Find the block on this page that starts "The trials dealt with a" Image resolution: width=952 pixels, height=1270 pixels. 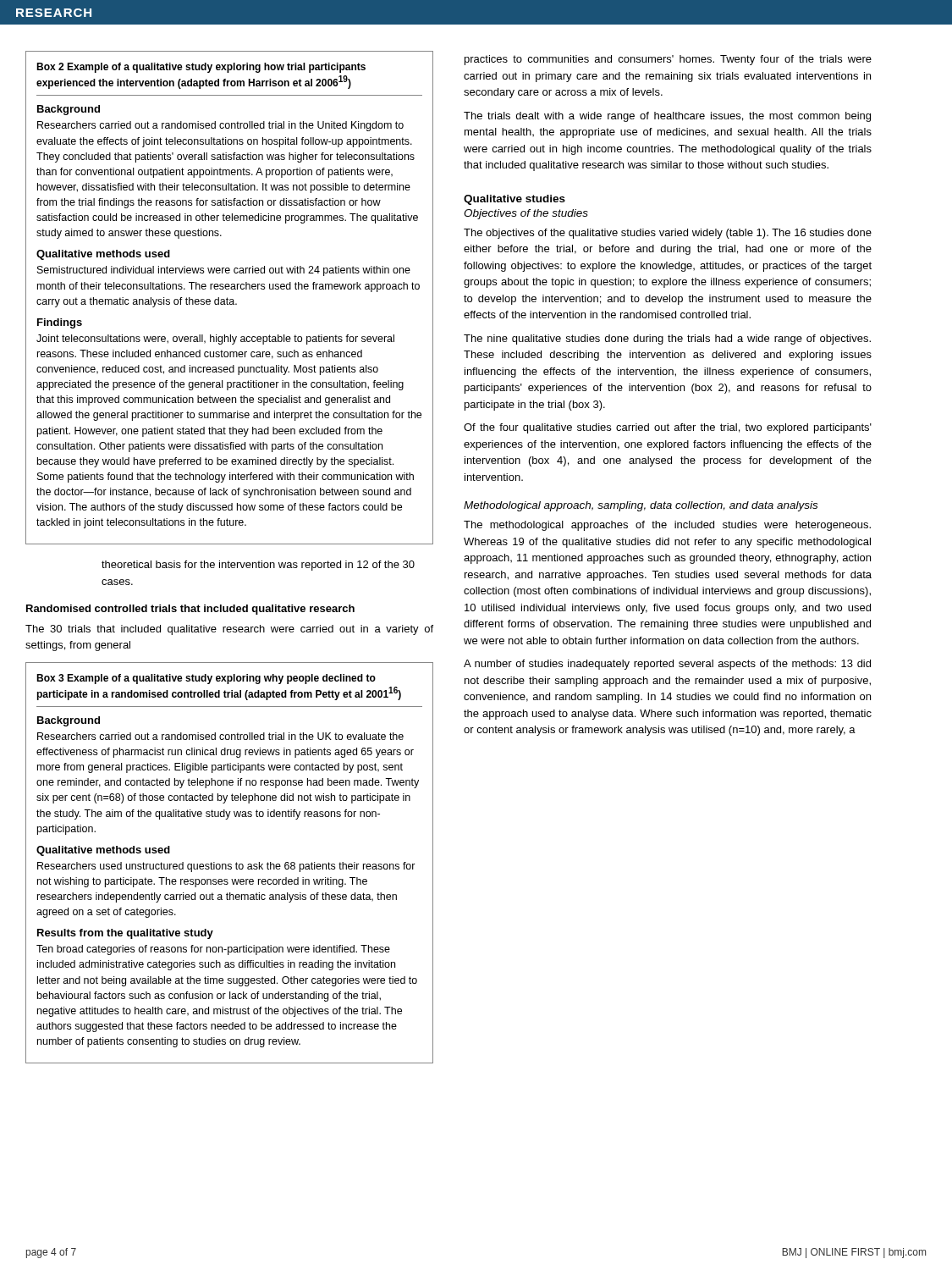click(668, 140)
